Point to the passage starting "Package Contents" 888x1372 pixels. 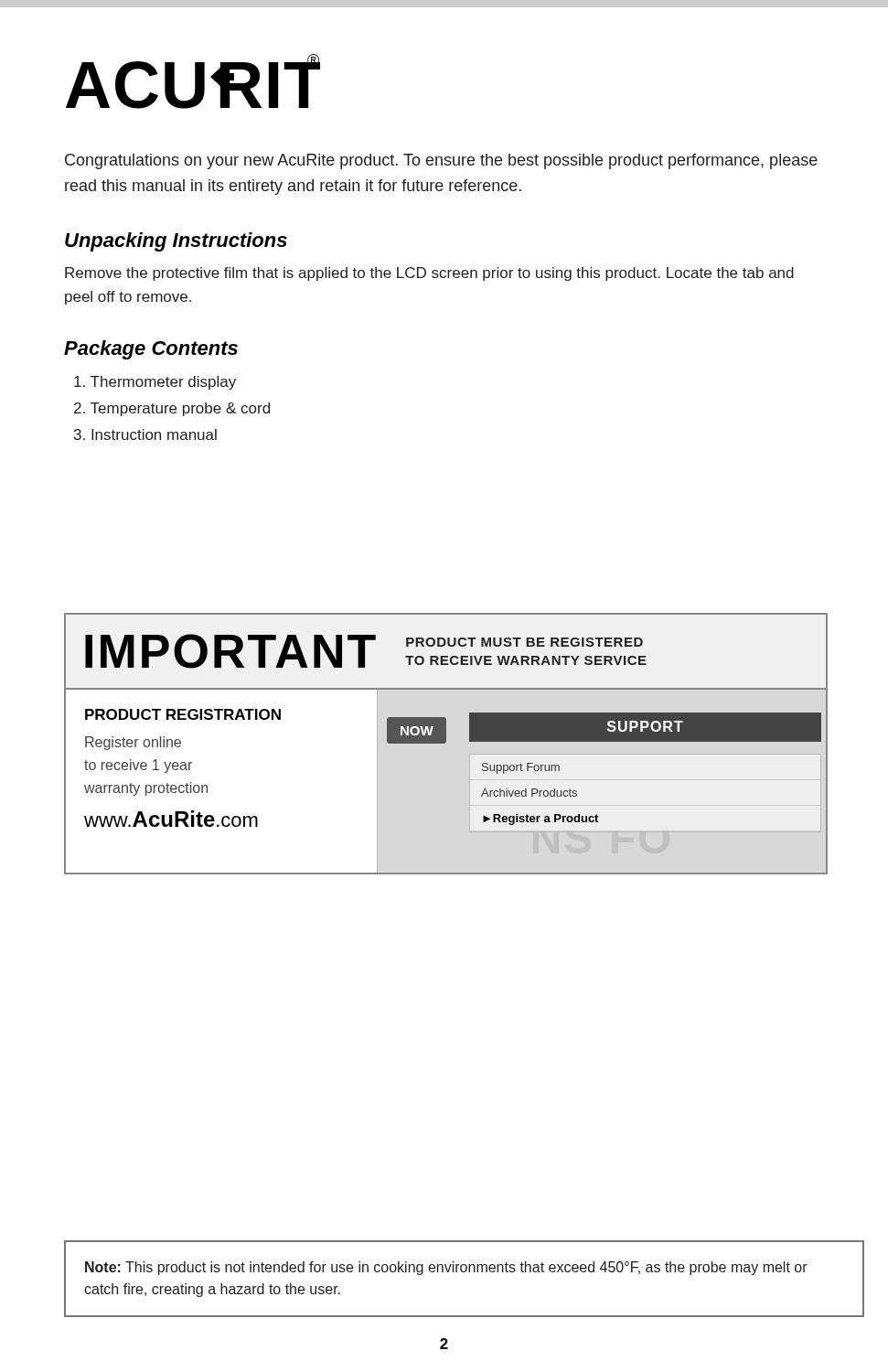click(x=151, y=348)
